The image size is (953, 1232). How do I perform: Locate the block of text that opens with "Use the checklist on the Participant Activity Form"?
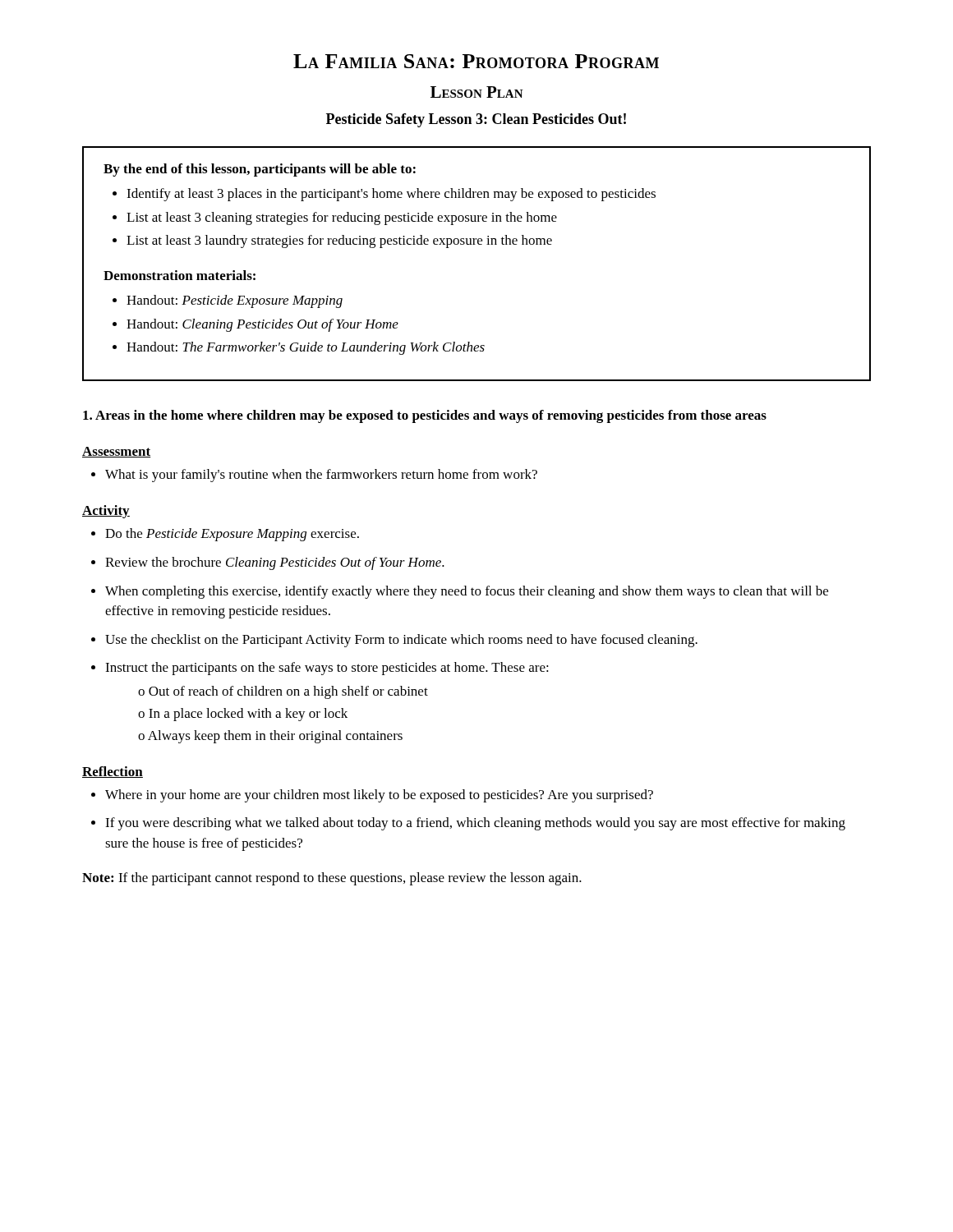click(476, 640)
